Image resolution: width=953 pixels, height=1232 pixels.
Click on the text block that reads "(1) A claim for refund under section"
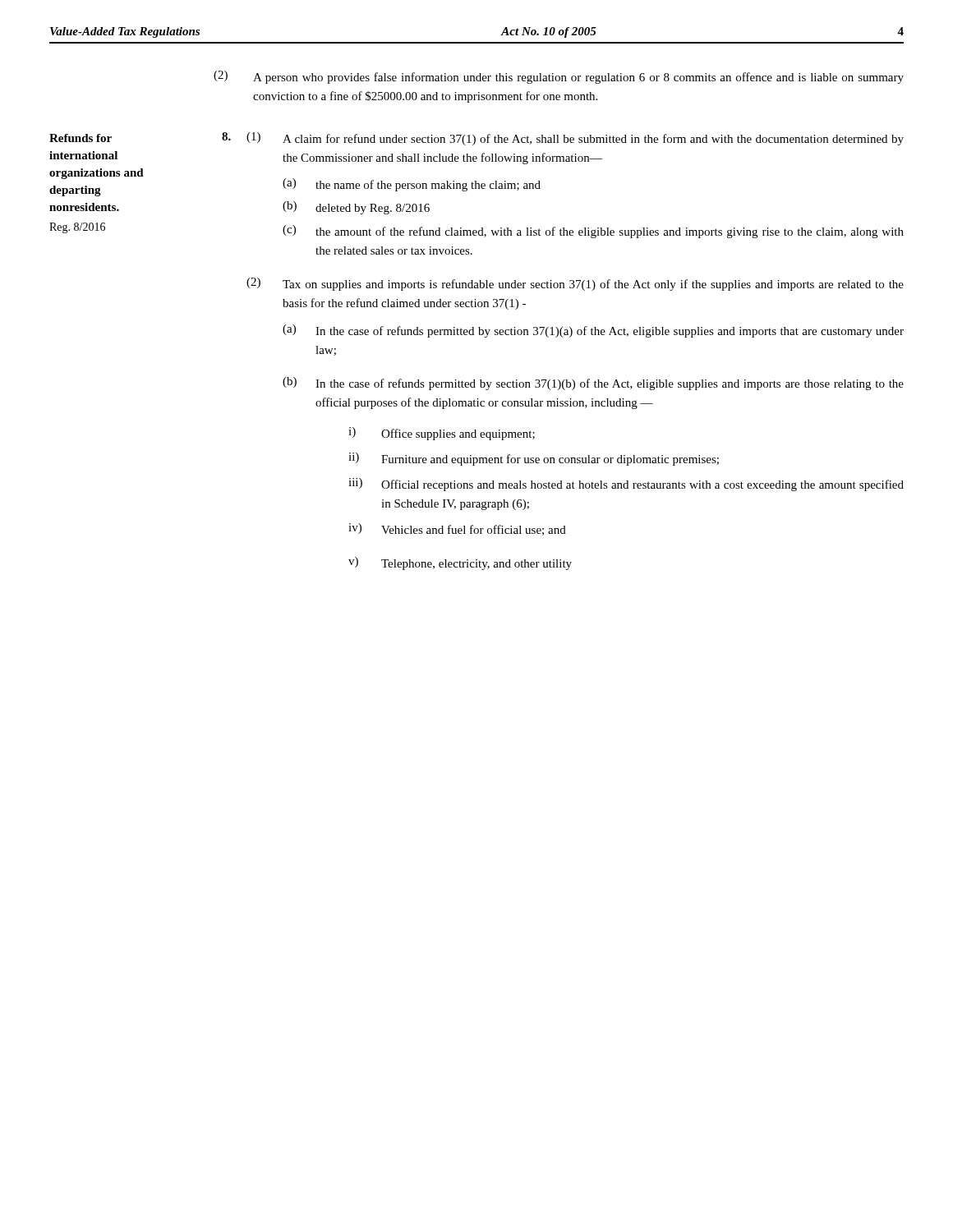pyautogui.click(x=563, y=148)
